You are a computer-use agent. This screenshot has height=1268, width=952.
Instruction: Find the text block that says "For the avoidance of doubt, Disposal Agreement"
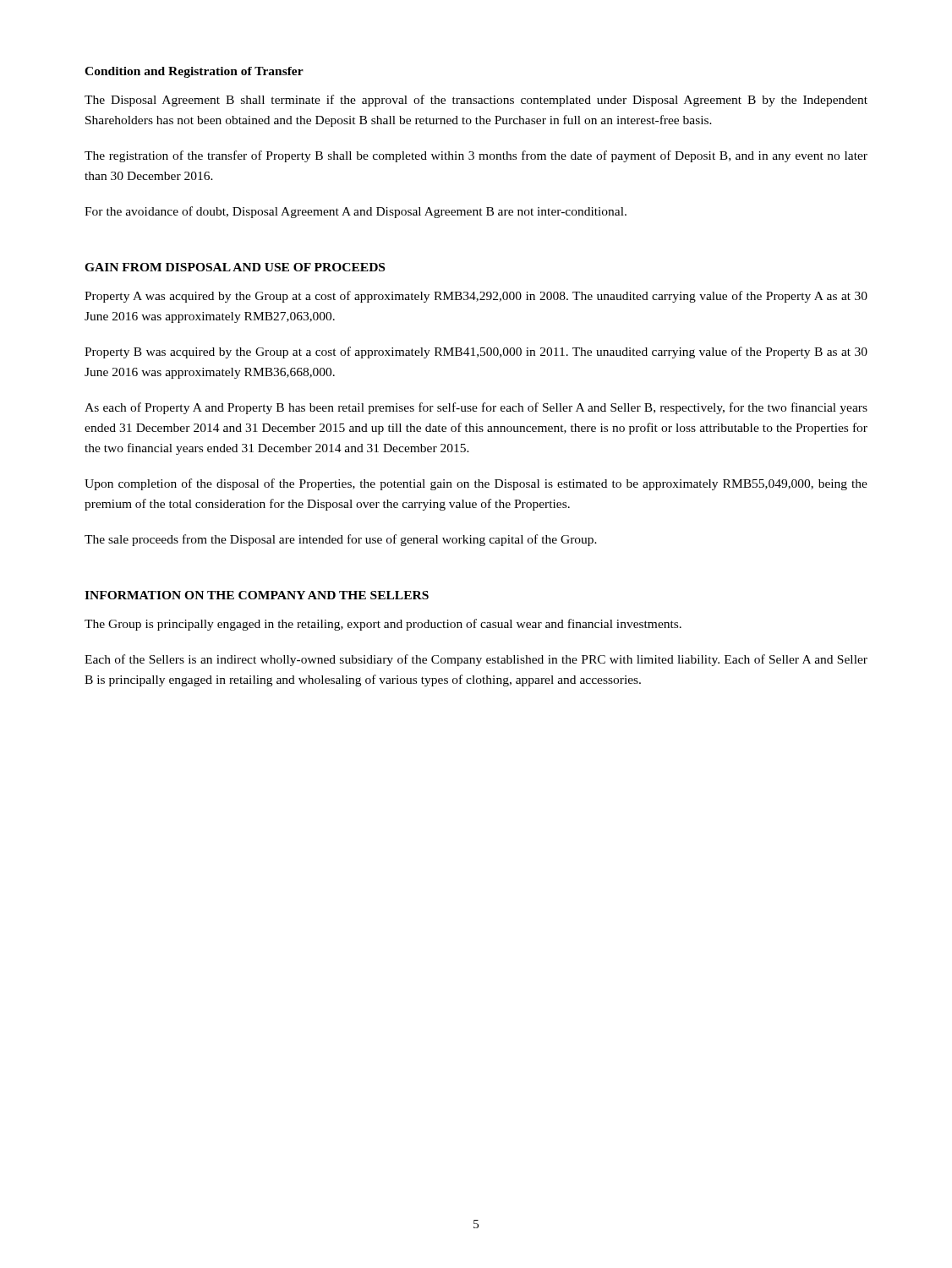356,211
